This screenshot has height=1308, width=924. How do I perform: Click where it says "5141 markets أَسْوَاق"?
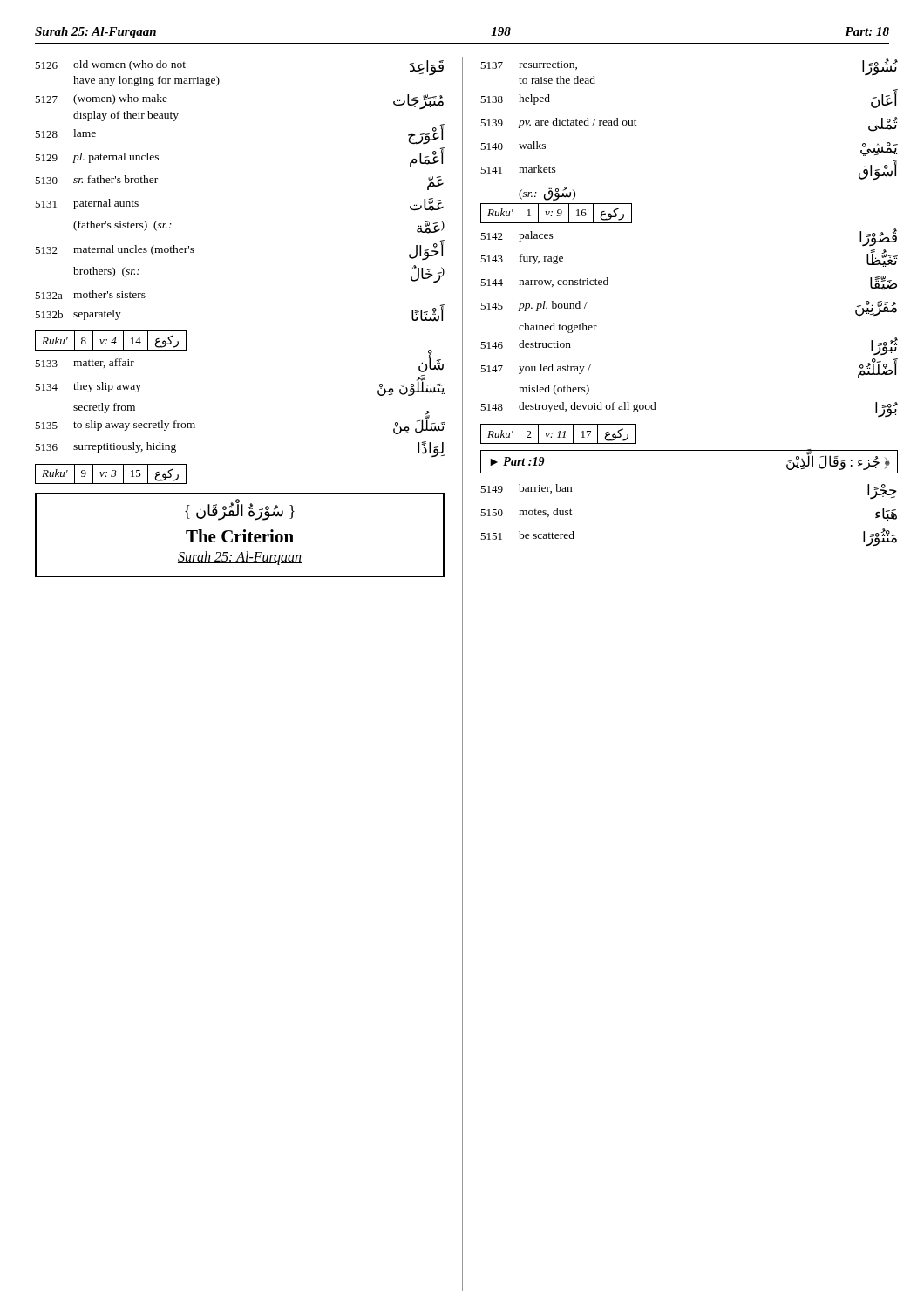(544, 170)
